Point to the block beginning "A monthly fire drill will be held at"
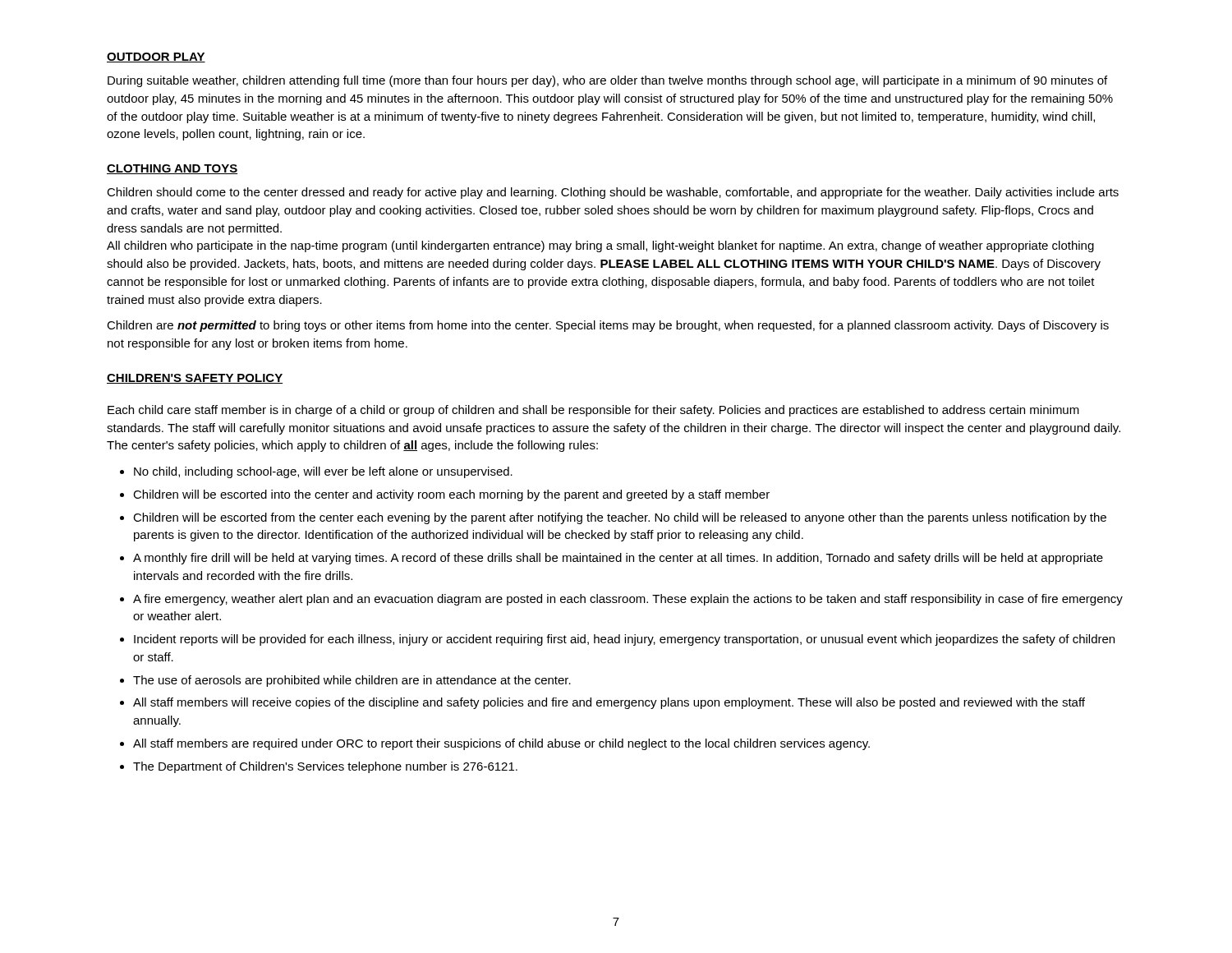 click(x=618, y=566)
